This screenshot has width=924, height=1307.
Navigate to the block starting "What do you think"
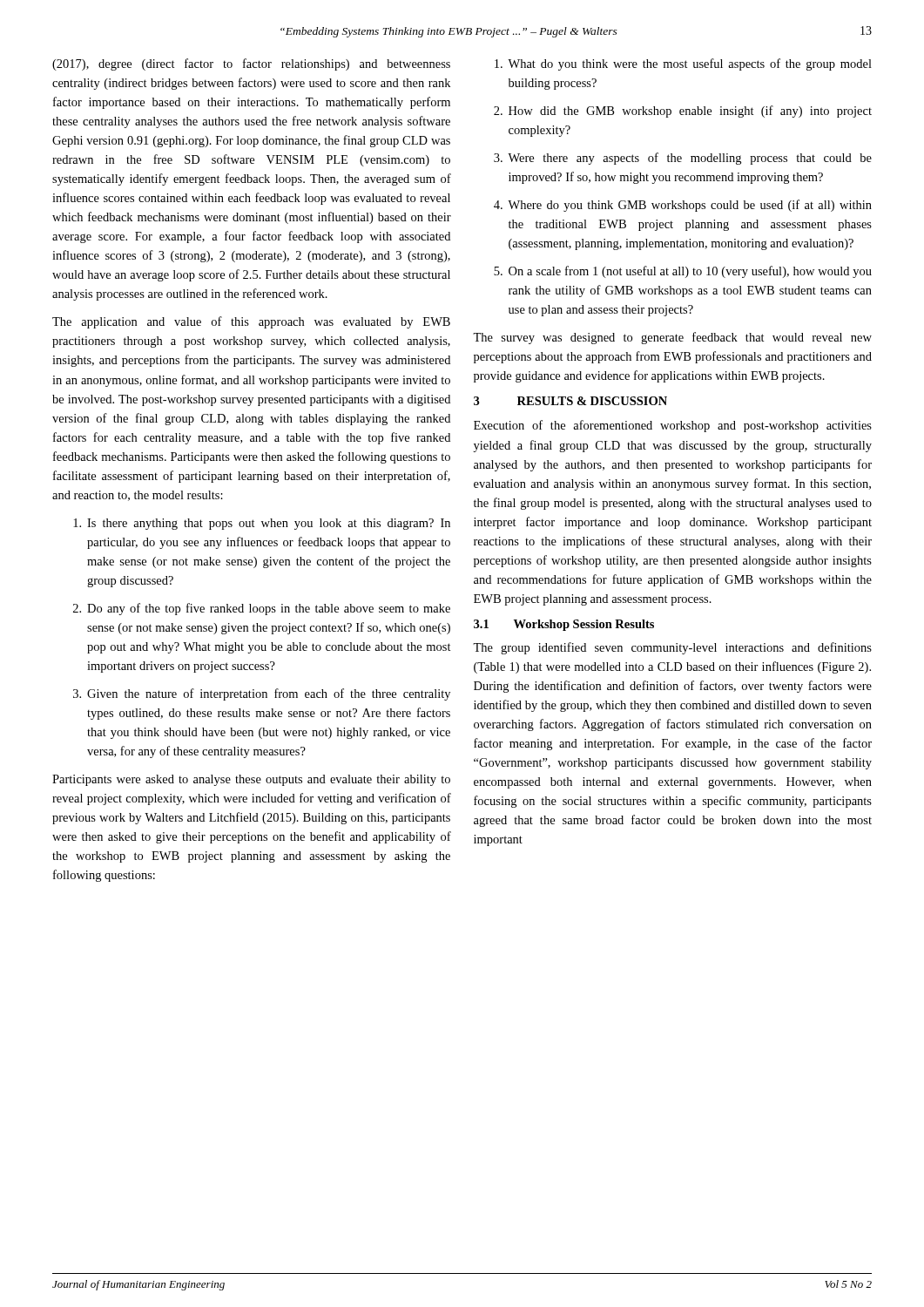tap(673, 73)
